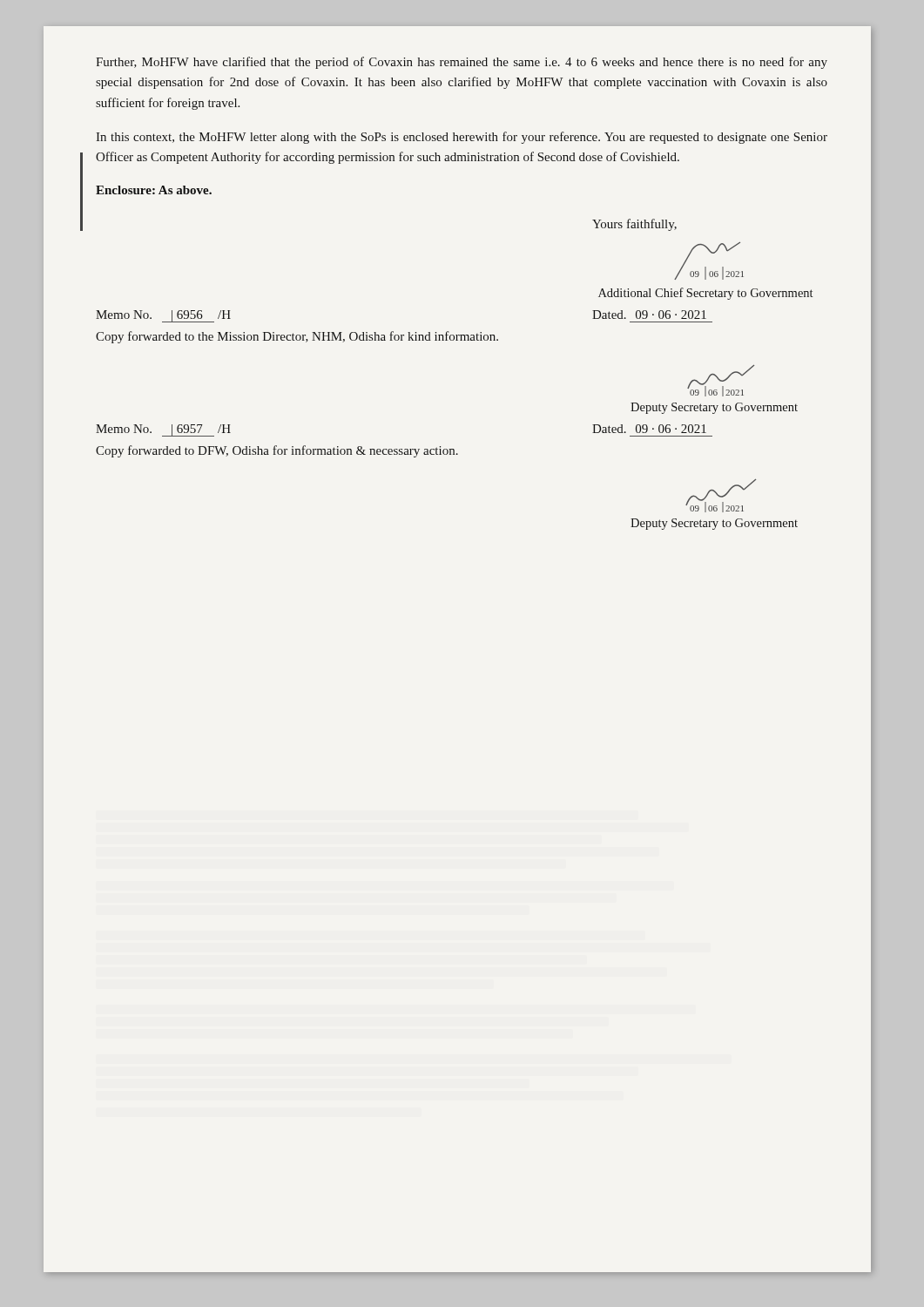Locate the text block with the text "Copy forwarded to DFW, Odisha for"
The height and width of the screenshot is (1307, 924).
pos(277,451)
